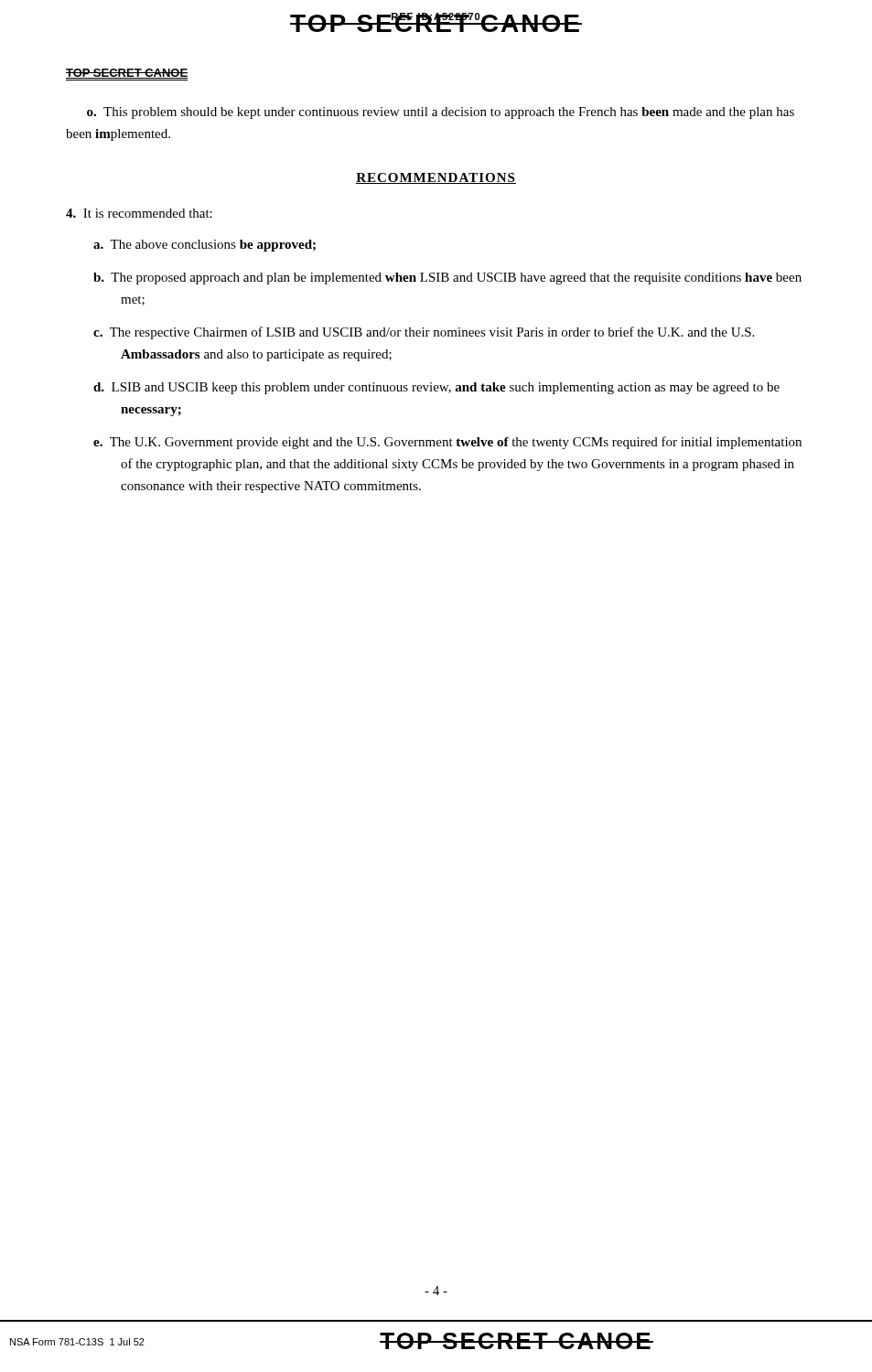Select the region starting "e. The U.K. Government provide eight and the"
The image size is (872, 1372).
coord(448,464)
